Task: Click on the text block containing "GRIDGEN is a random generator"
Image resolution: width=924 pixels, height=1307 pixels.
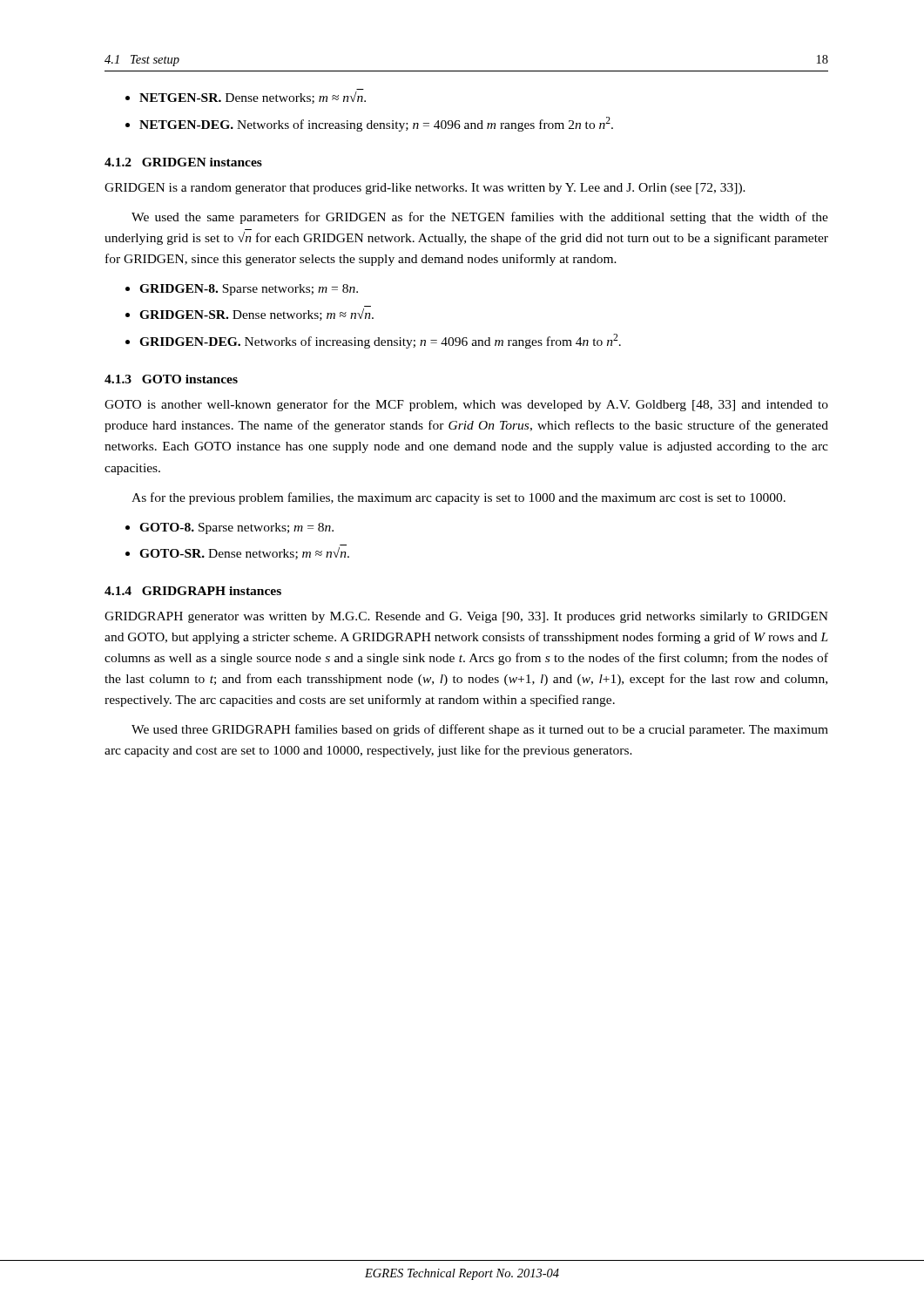Action: [466, 223]
